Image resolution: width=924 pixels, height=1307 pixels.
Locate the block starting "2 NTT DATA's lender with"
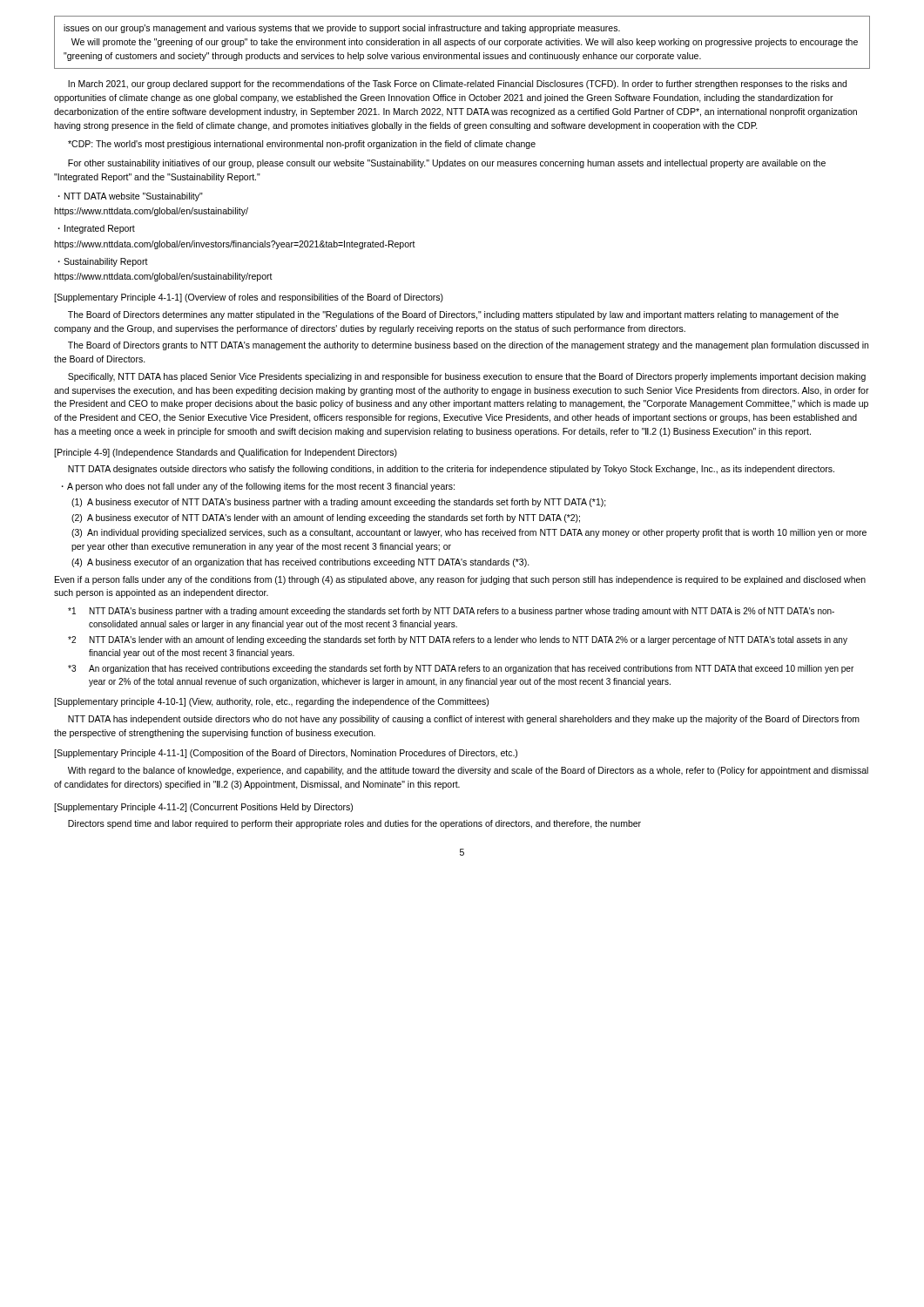tap(469, 647)
